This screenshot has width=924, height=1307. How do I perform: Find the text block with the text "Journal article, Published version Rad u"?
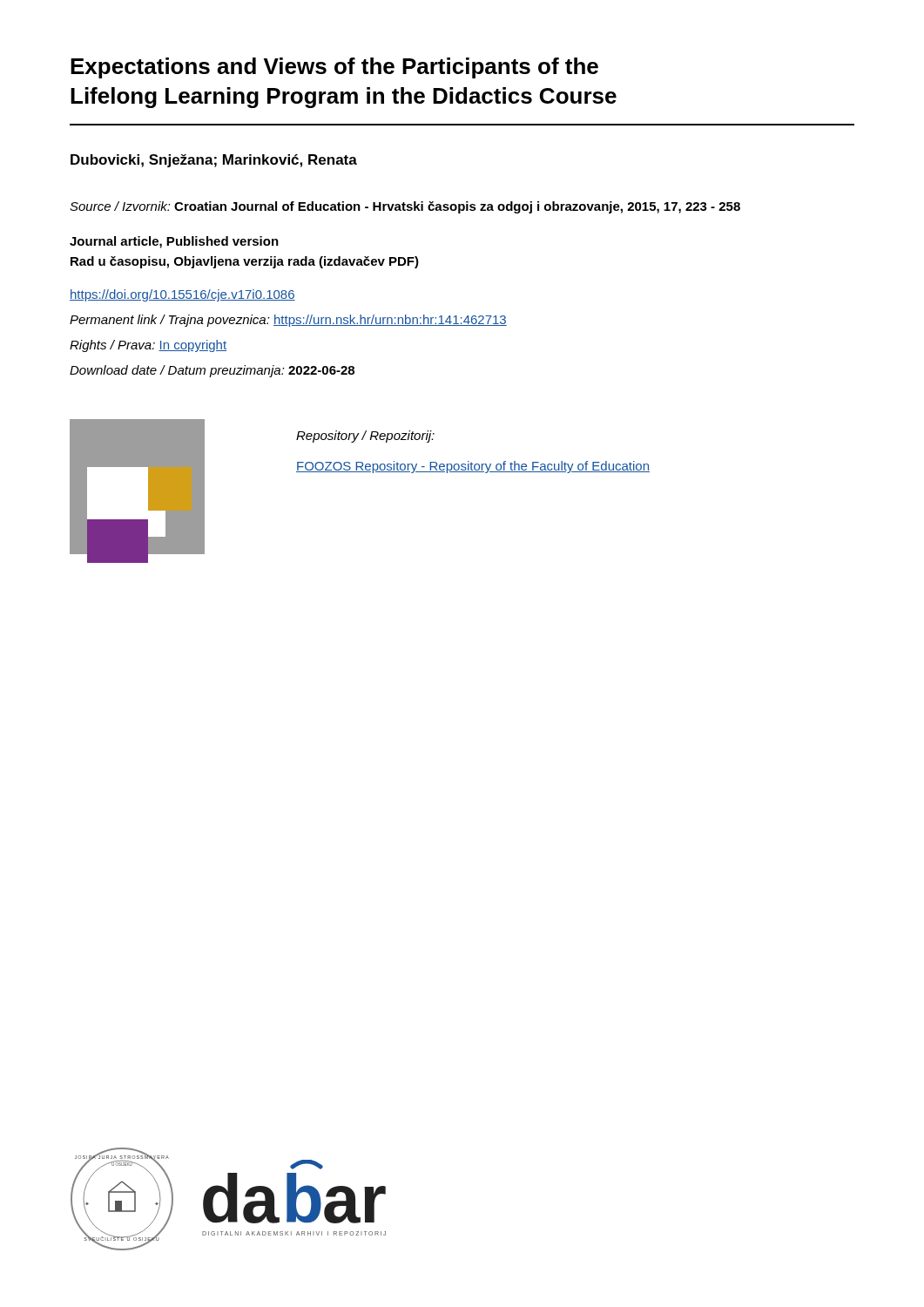pyautogui.click(x=244, y=251)
